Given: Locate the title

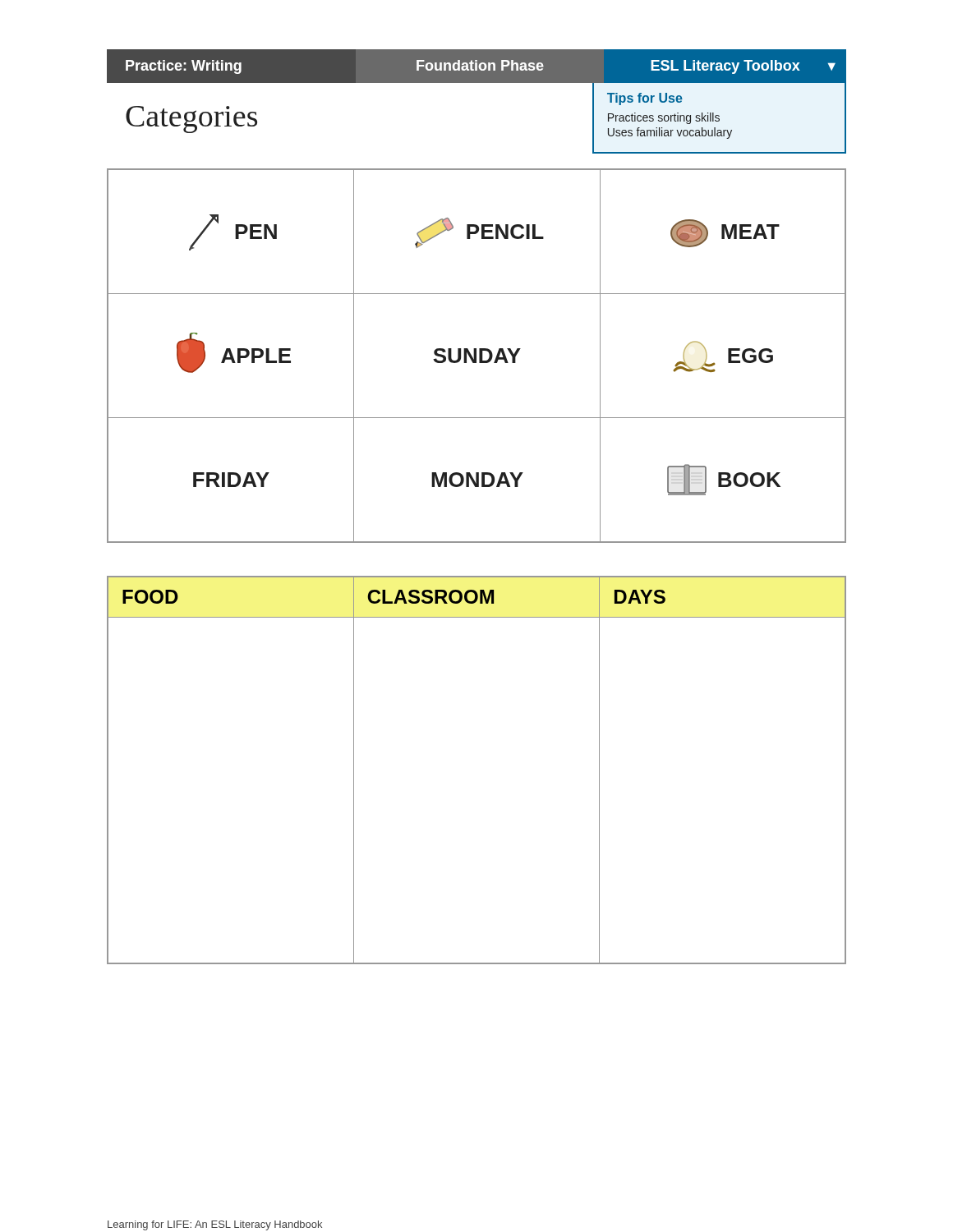Looking at the screenshot, I should point(192,116).
